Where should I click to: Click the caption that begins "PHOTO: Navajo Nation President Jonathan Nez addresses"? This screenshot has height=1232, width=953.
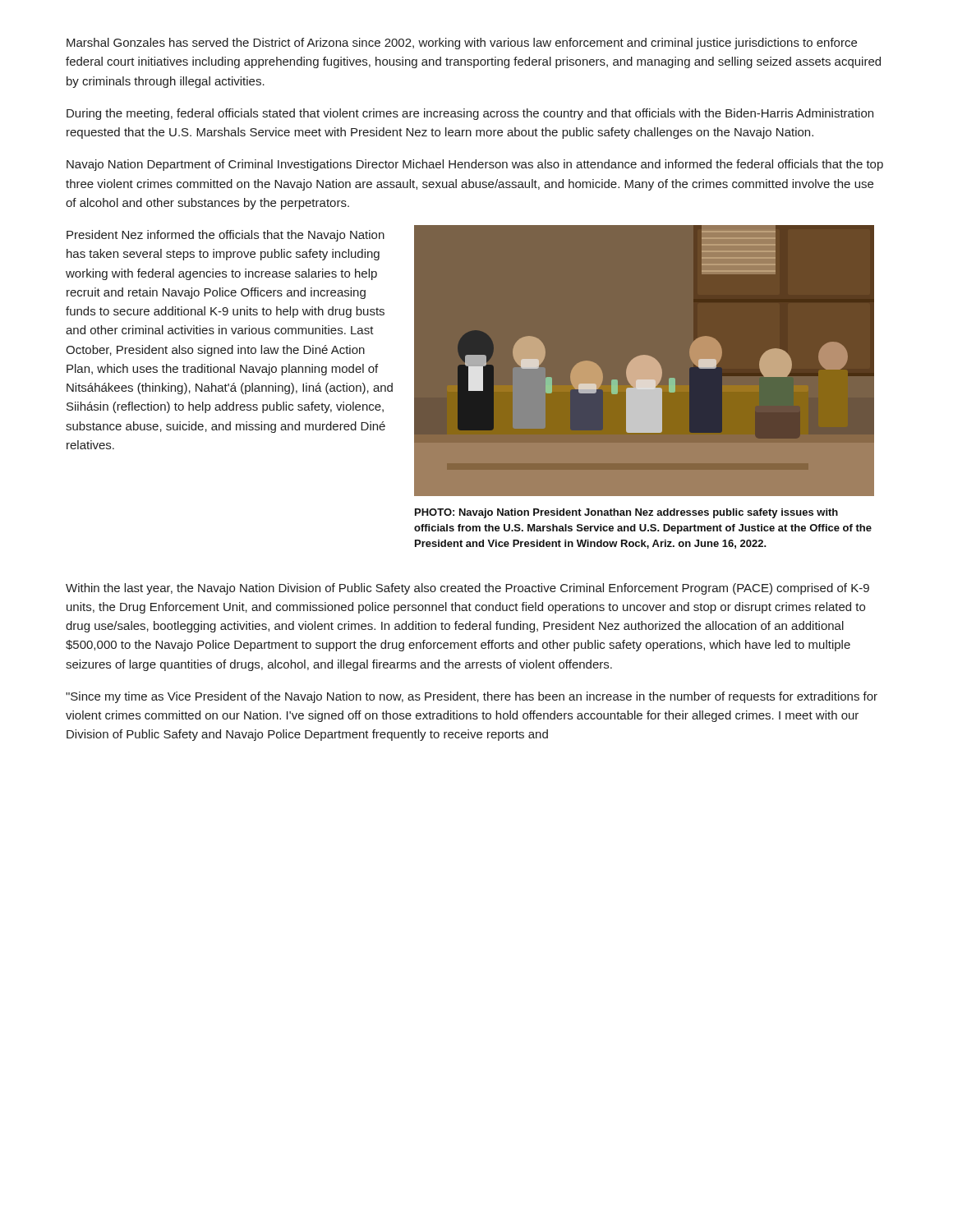tap(643, 528)
